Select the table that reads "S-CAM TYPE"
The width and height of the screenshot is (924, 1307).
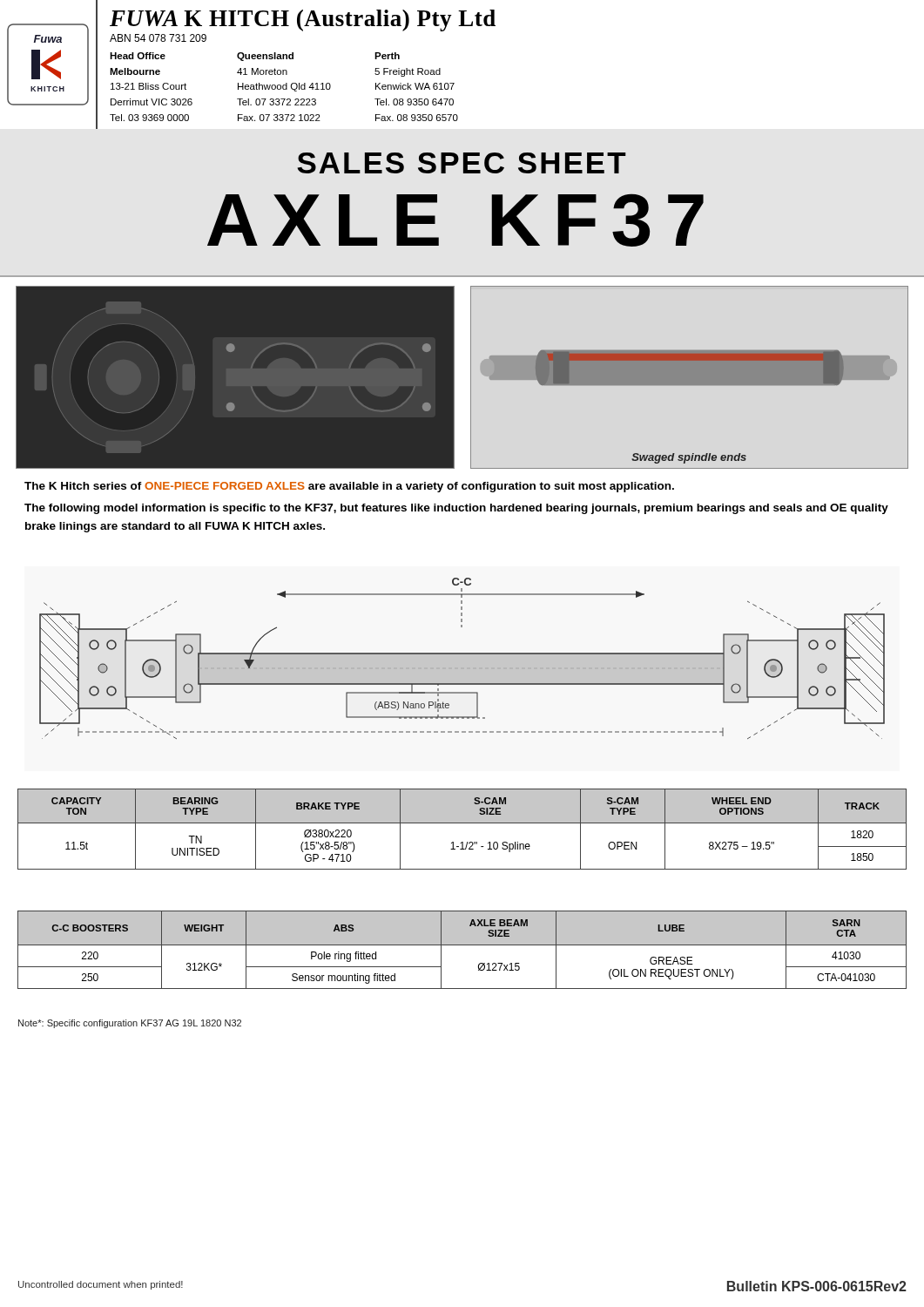click(462, 829)
